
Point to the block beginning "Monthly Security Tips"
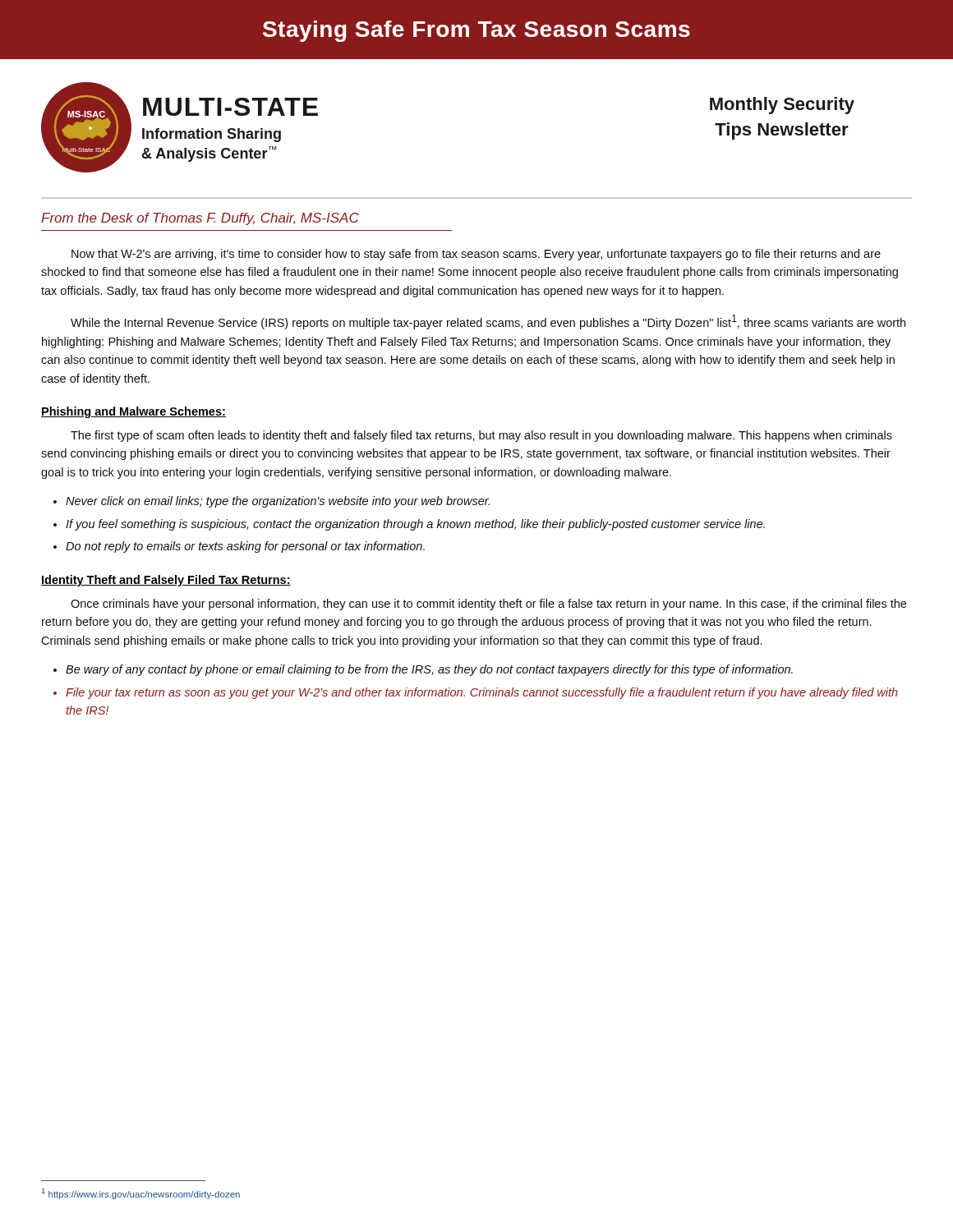click(x=782, y=117)
